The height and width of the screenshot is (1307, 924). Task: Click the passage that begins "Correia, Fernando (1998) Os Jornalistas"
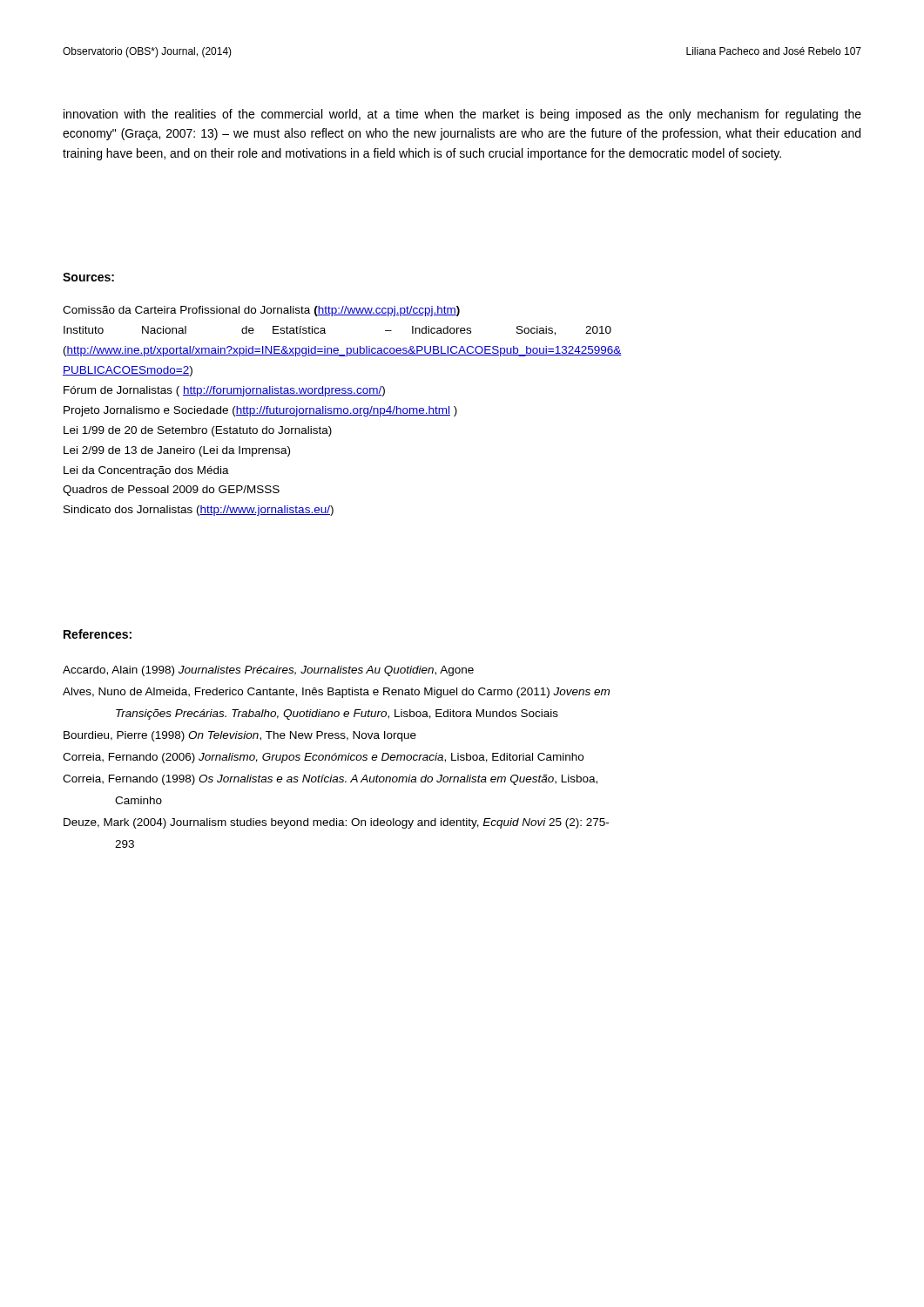462,790
